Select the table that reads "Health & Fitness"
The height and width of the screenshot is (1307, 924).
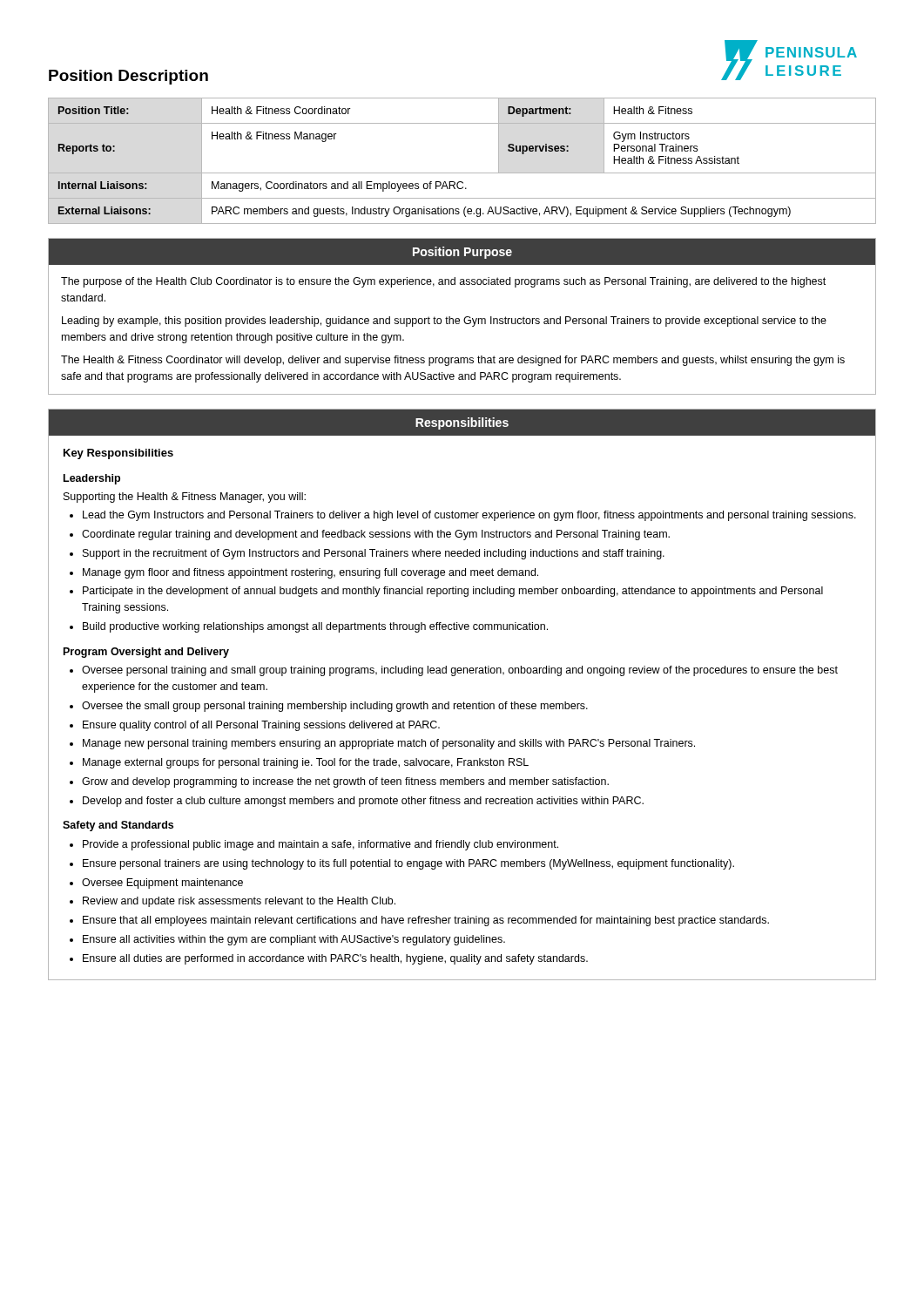[462, 161]
